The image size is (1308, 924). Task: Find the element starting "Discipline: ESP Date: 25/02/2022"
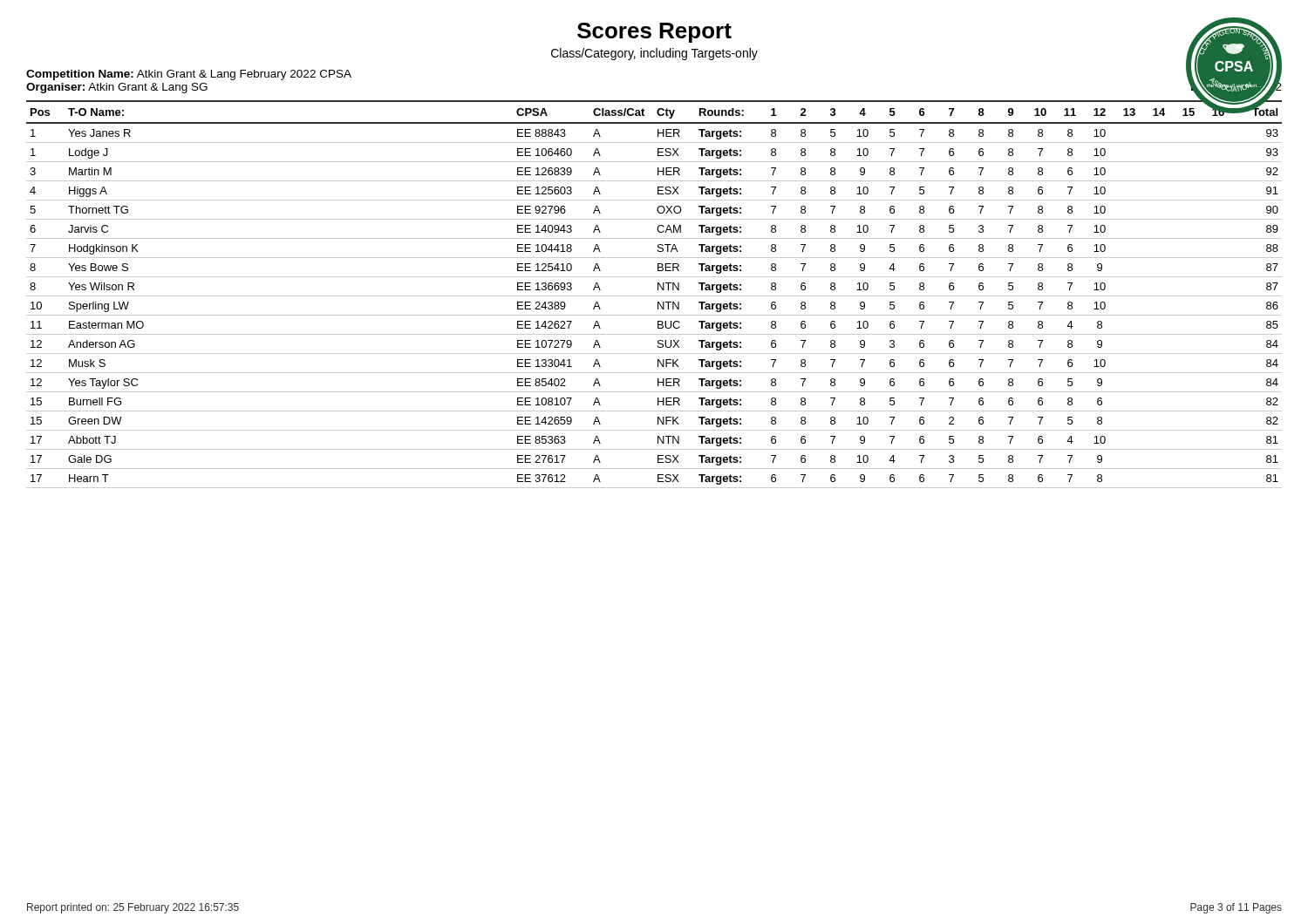pyautogui.click(x=1236, y=80)
